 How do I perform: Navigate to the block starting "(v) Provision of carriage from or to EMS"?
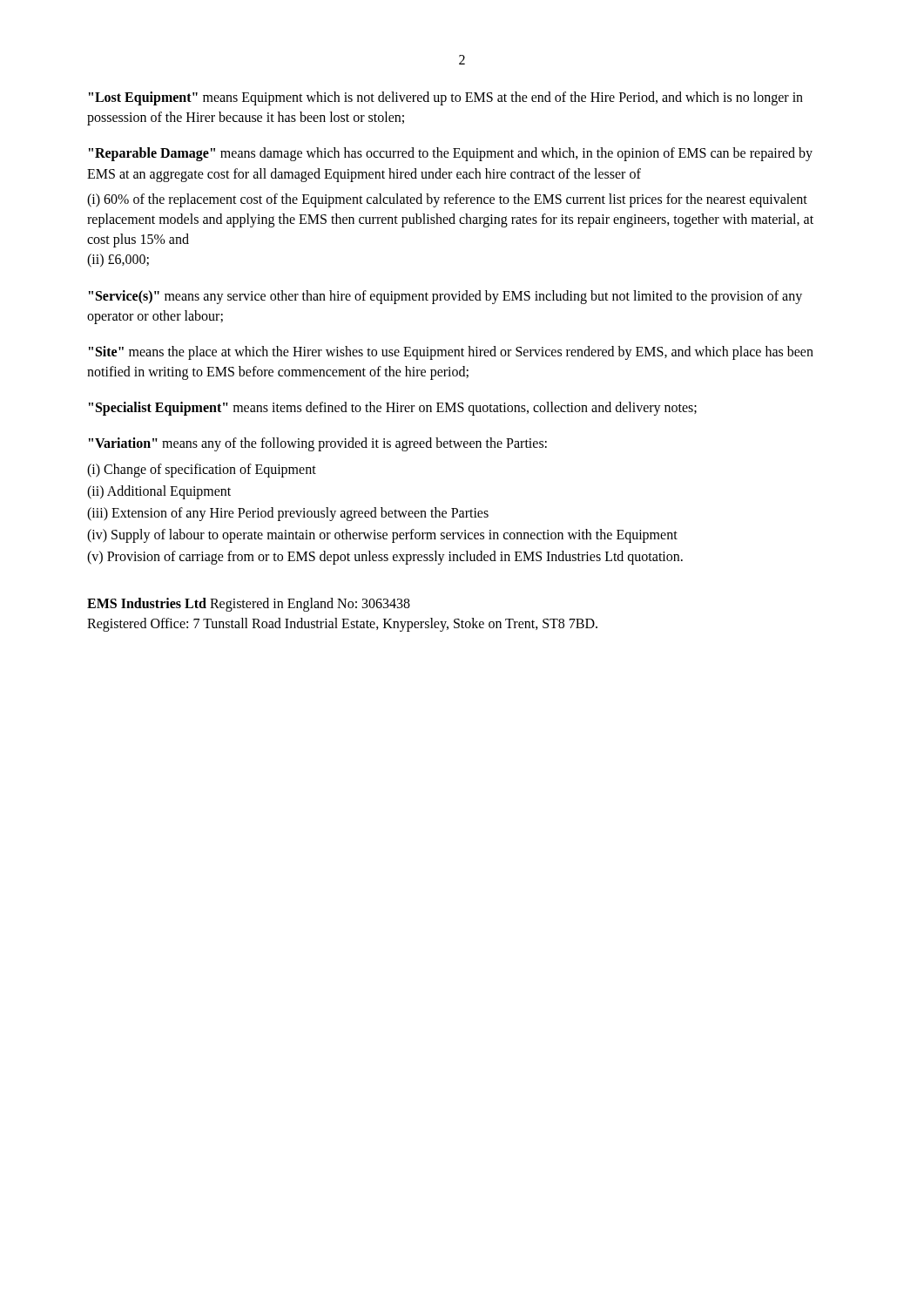[x=385, y=557]
